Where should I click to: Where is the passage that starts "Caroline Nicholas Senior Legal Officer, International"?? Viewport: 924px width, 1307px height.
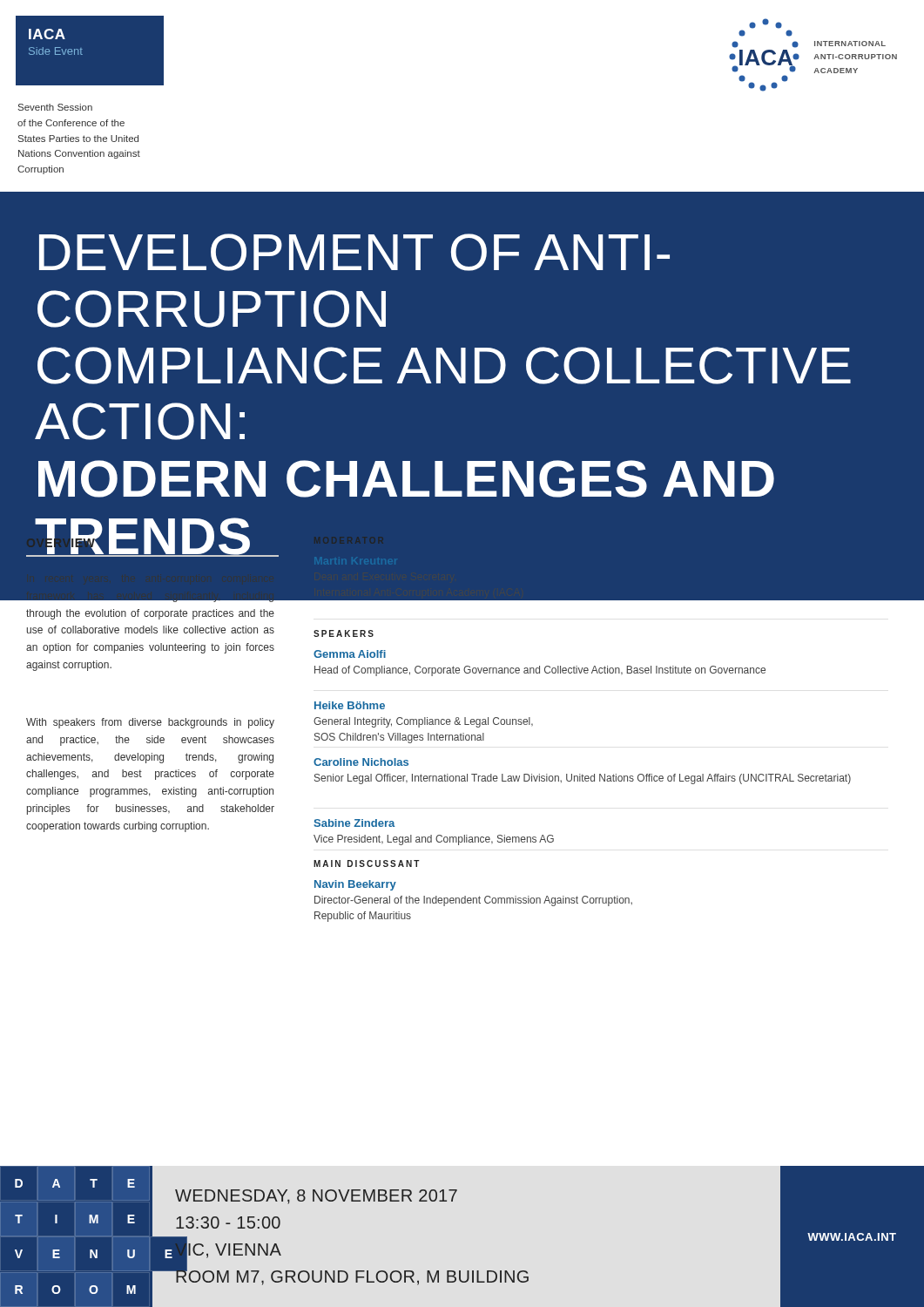tap(601, 771)
